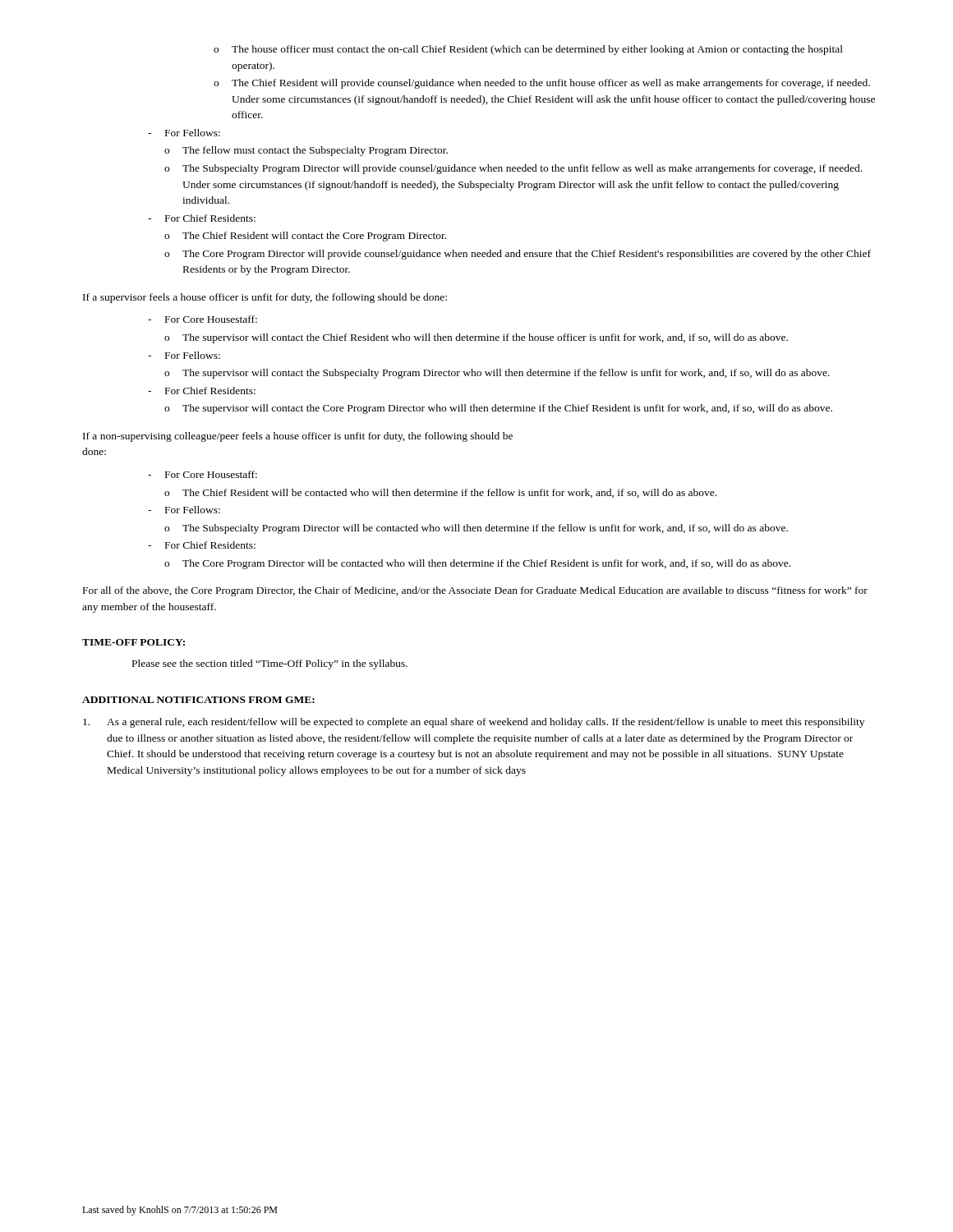
Task: Locate the block of text that opens with "For Fellows: The supervisor"
Action: pyautogui.click(x=522, y=365)
